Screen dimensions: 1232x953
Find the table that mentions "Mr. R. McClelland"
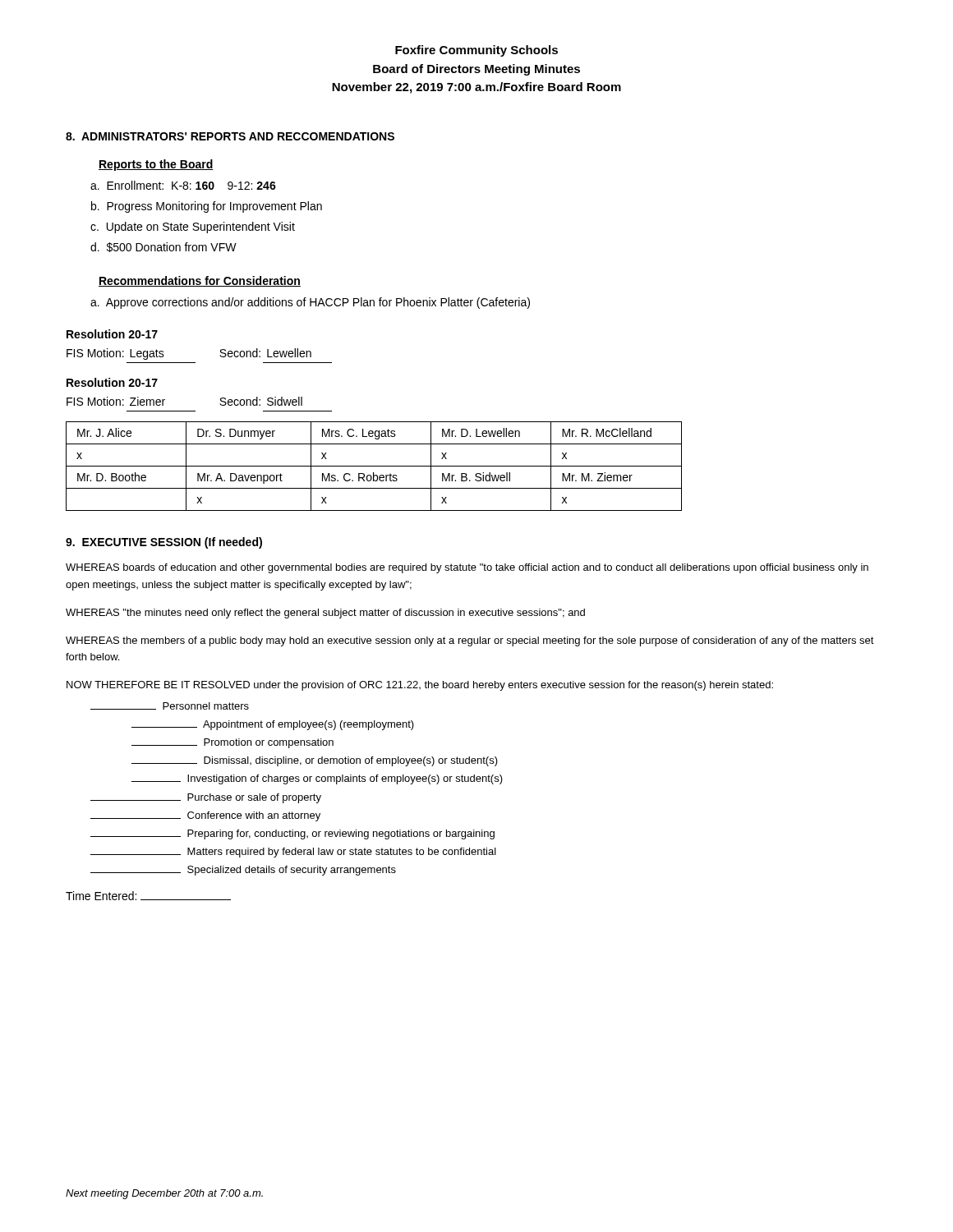pyautogui.click(x=476, y=466)
